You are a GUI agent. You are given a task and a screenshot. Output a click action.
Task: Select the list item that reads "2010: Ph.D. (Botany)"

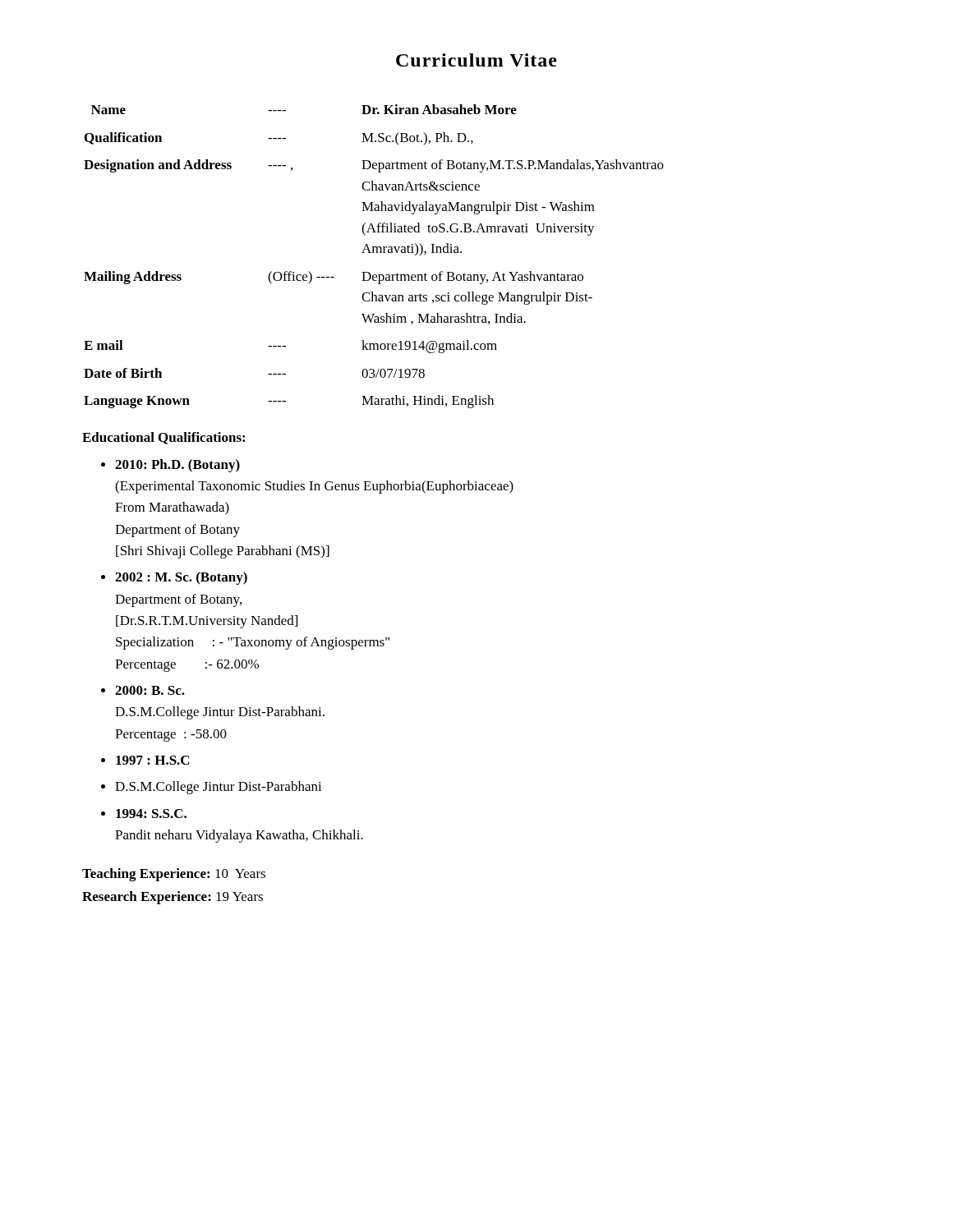(x=177, y=466)
